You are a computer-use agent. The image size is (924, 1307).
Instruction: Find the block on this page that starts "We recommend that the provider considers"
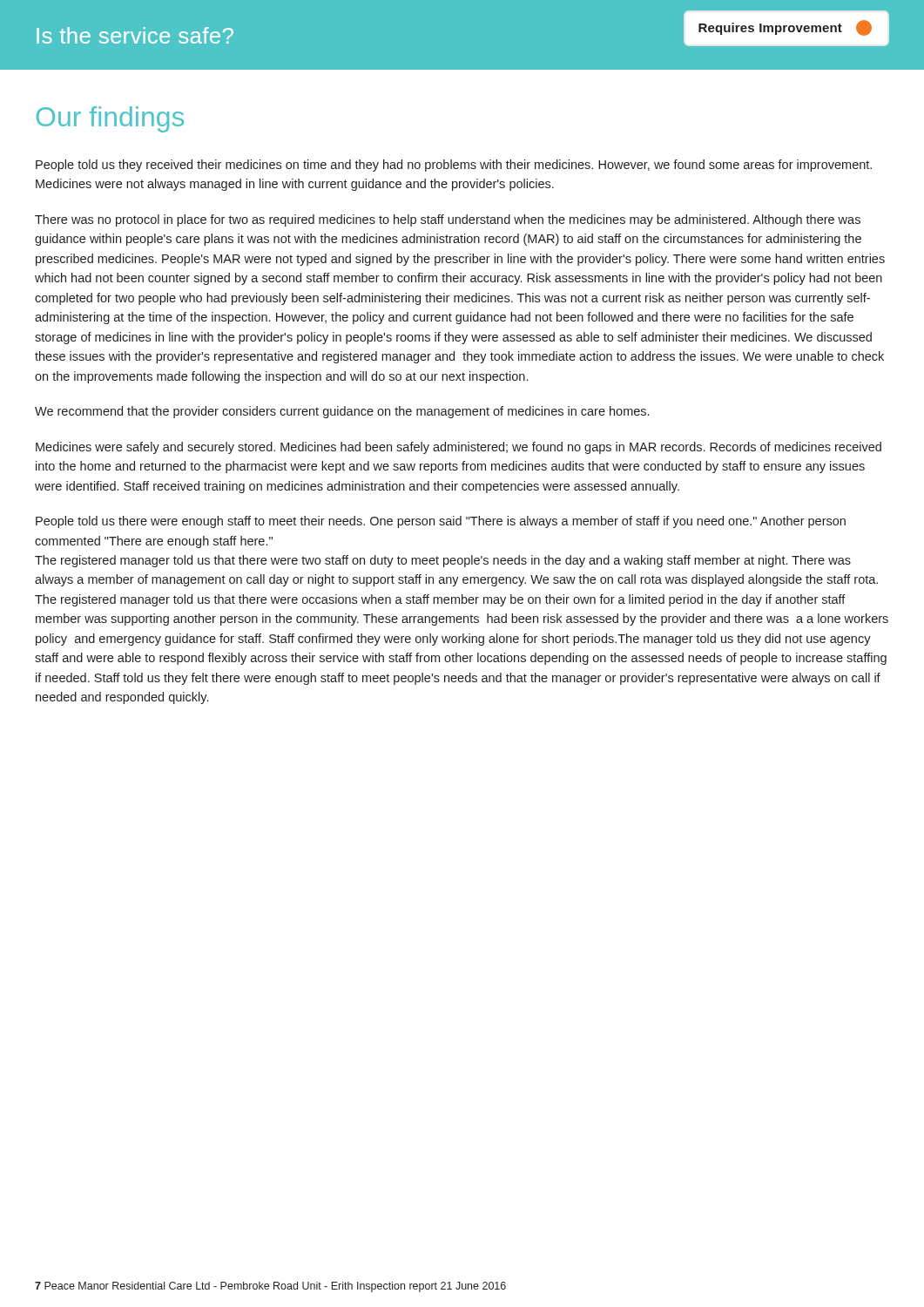(343, 411)
